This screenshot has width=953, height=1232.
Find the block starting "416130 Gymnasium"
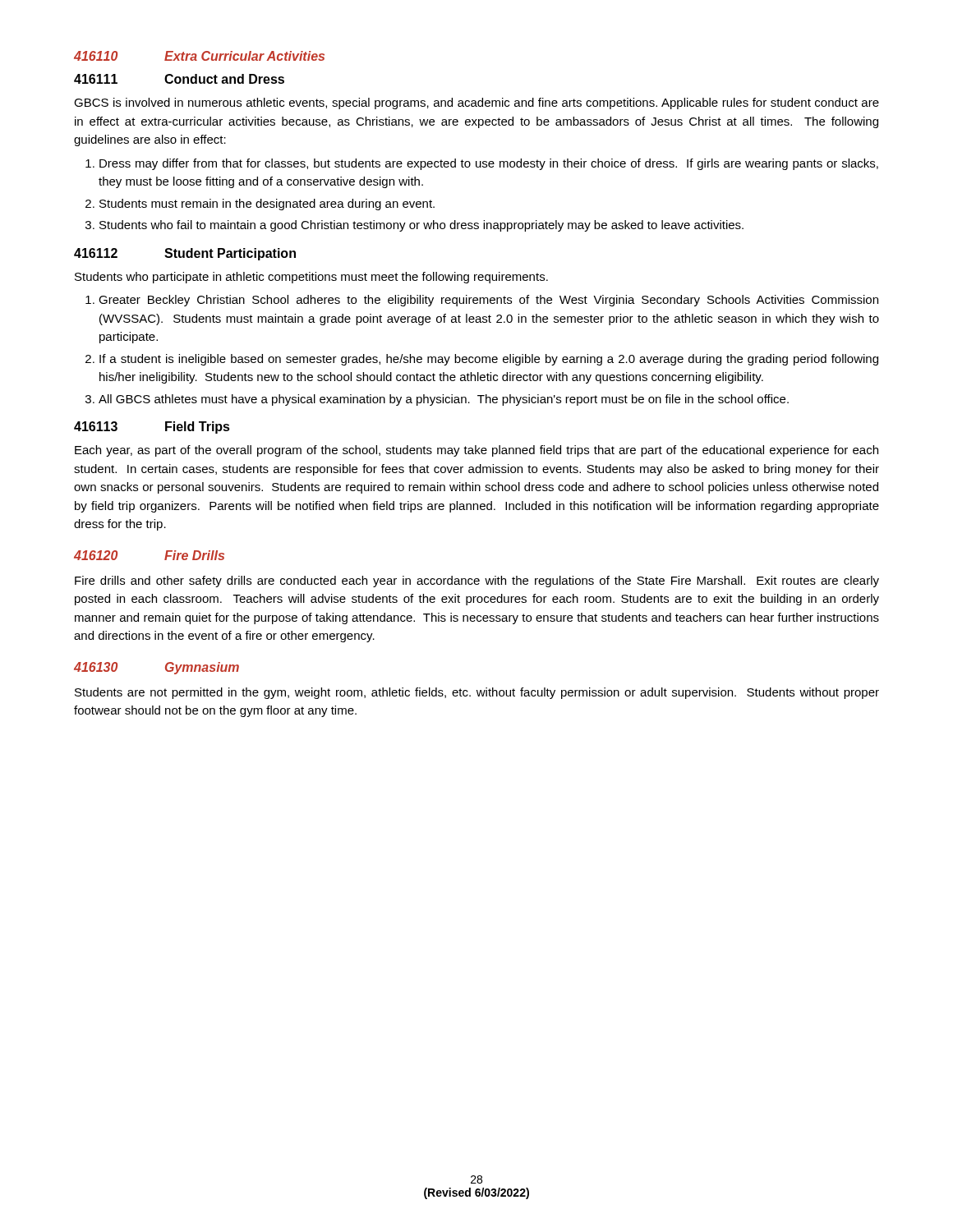(x=157, y=667)
